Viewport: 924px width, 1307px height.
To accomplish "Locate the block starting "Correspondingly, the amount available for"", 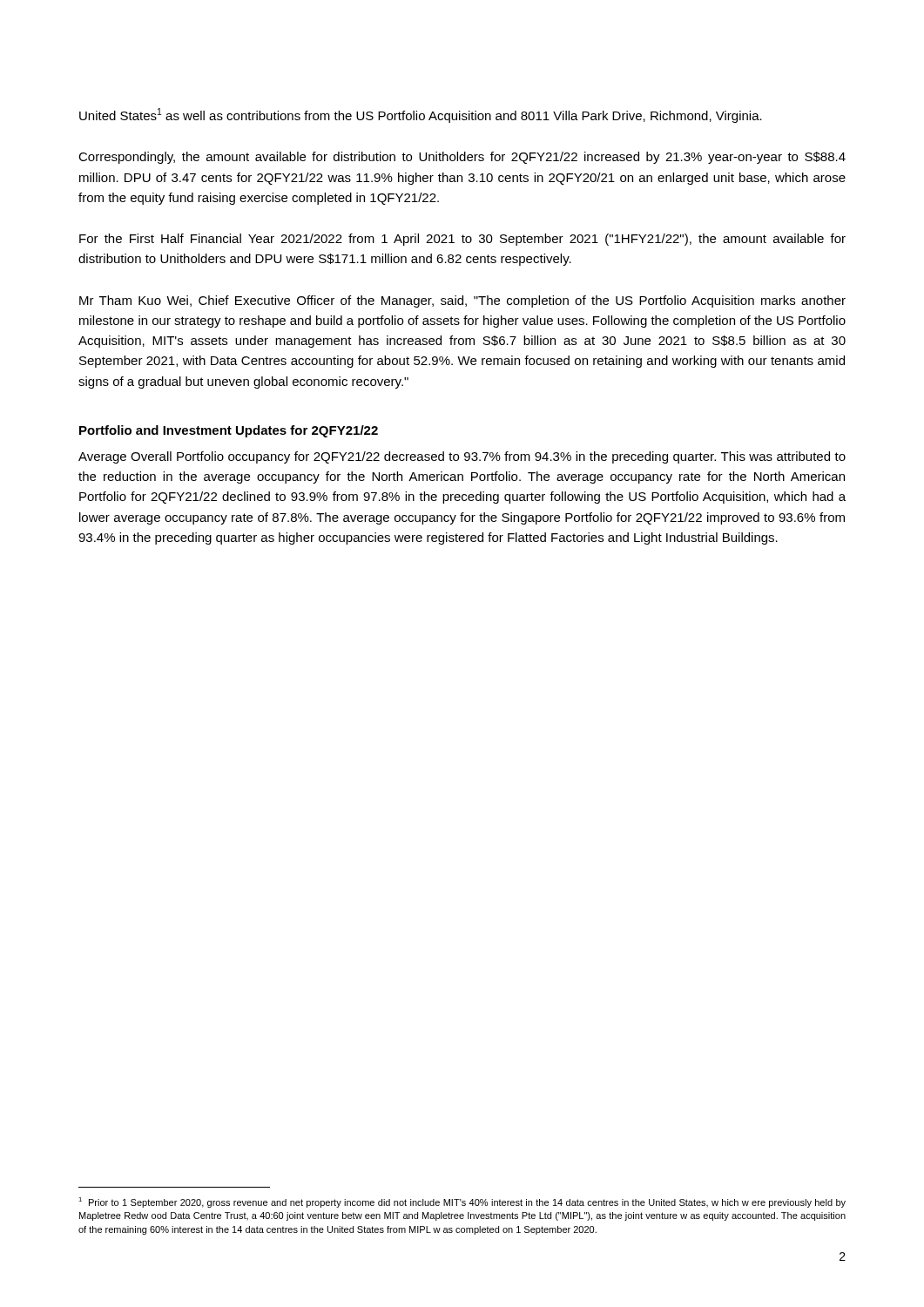I will (x=462, y=177).
